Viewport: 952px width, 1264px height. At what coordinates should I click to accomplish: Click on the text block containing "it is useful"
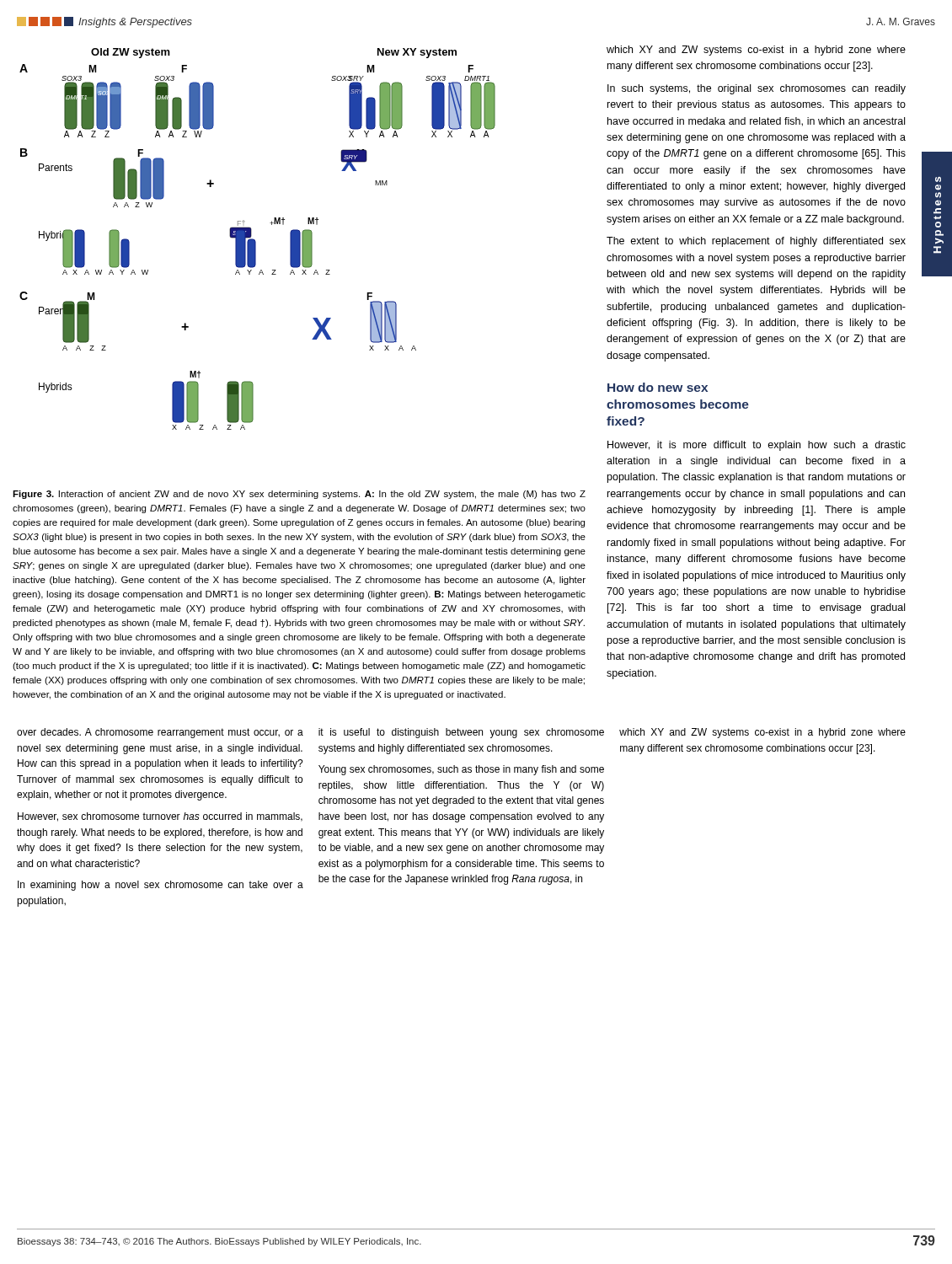point(461,806)
